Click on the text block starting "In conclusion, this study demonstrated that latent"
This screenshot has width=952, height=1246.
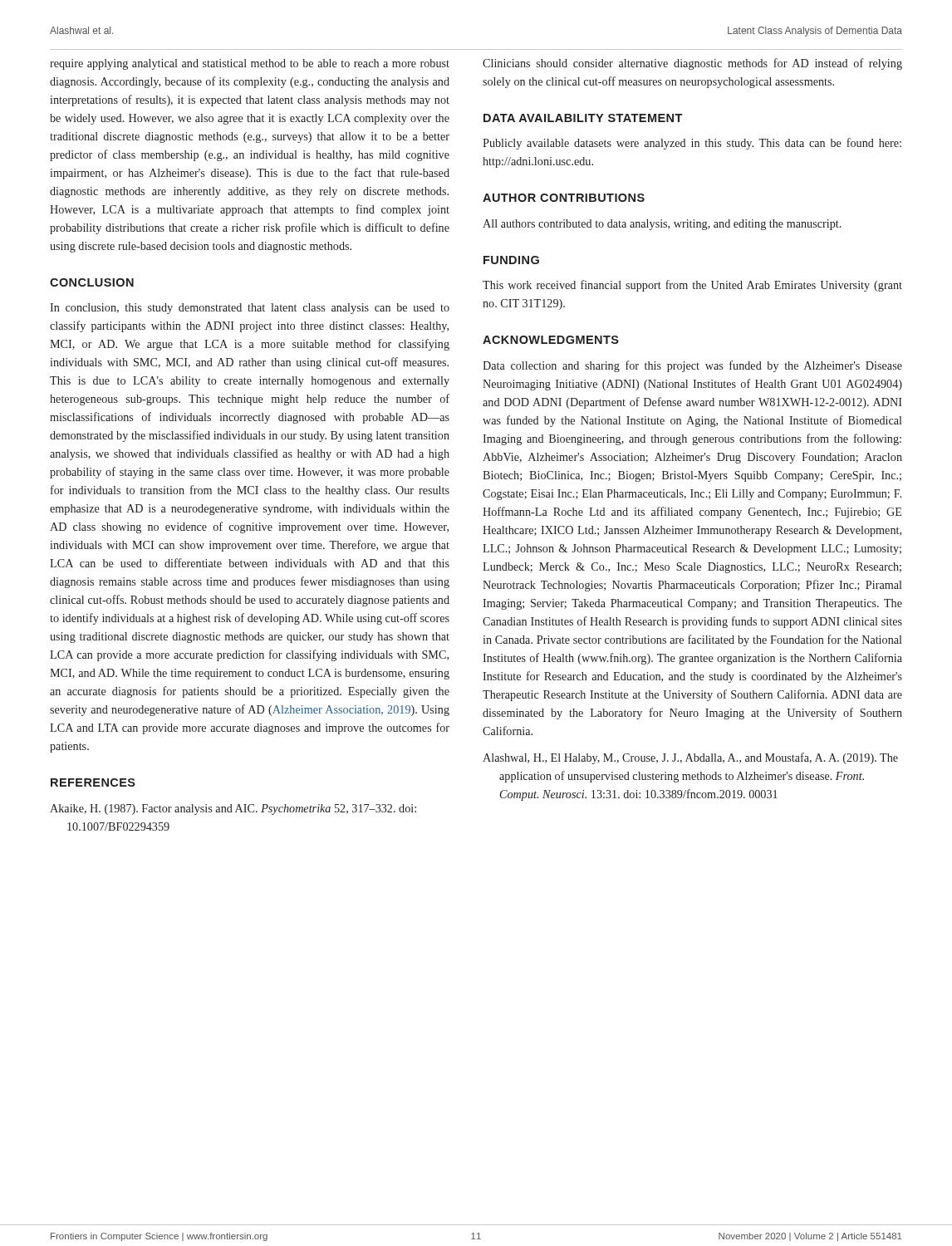[x=250, y=527]
